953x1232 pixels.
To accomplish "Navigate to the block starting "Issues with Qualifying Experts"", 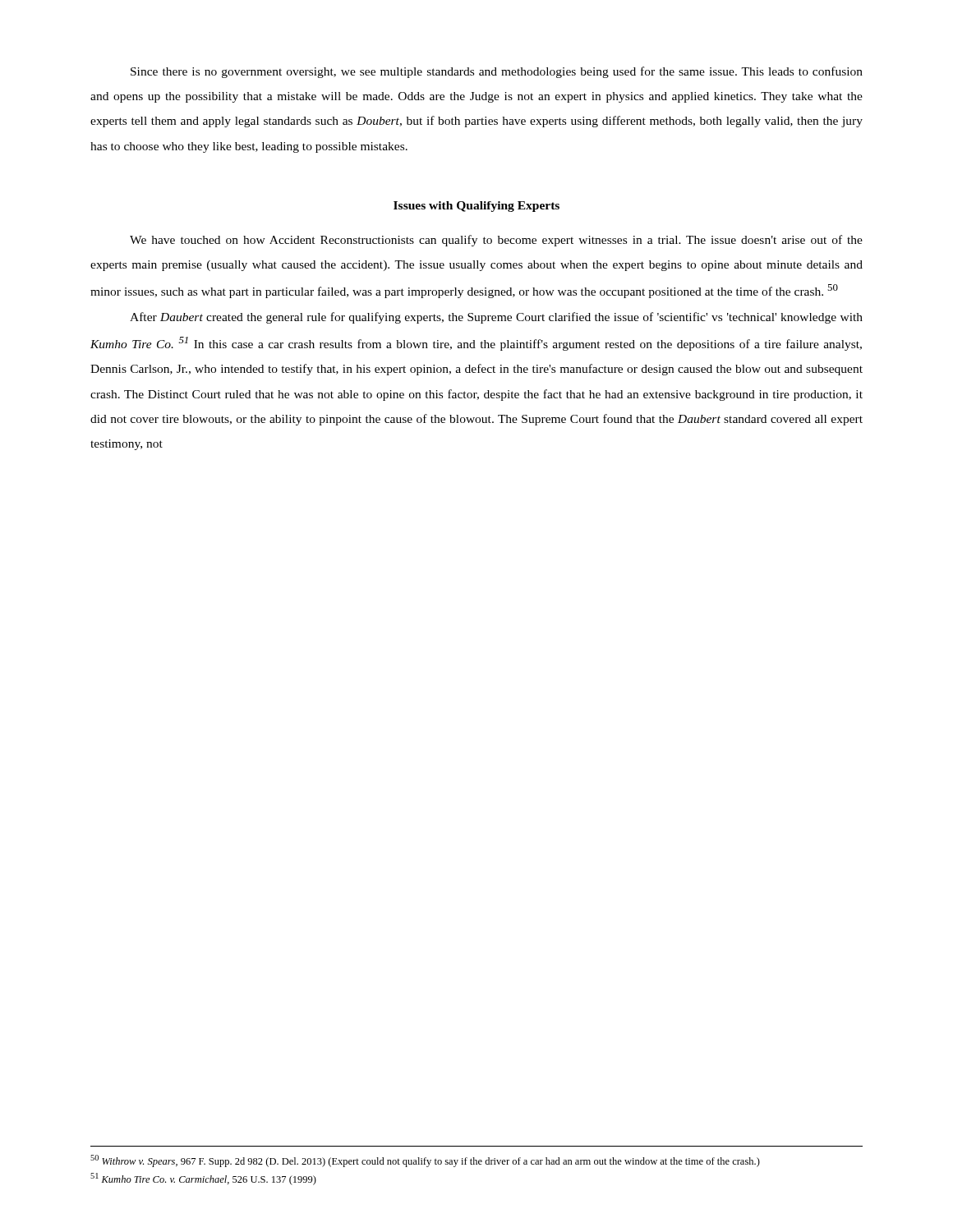I will (476, 205).
